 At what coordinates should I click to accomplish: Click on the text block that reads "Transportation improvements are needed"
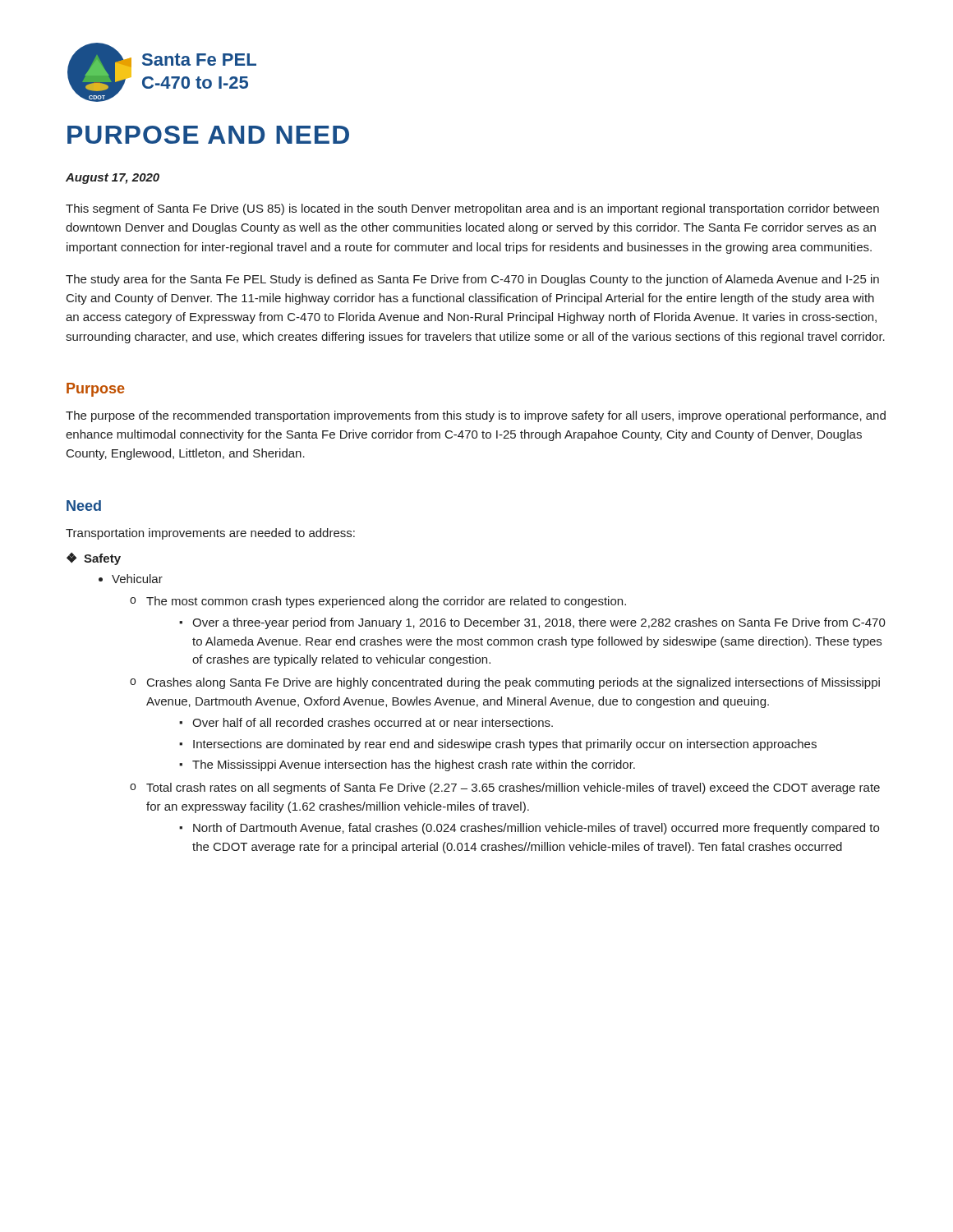[x=211, y=532]
